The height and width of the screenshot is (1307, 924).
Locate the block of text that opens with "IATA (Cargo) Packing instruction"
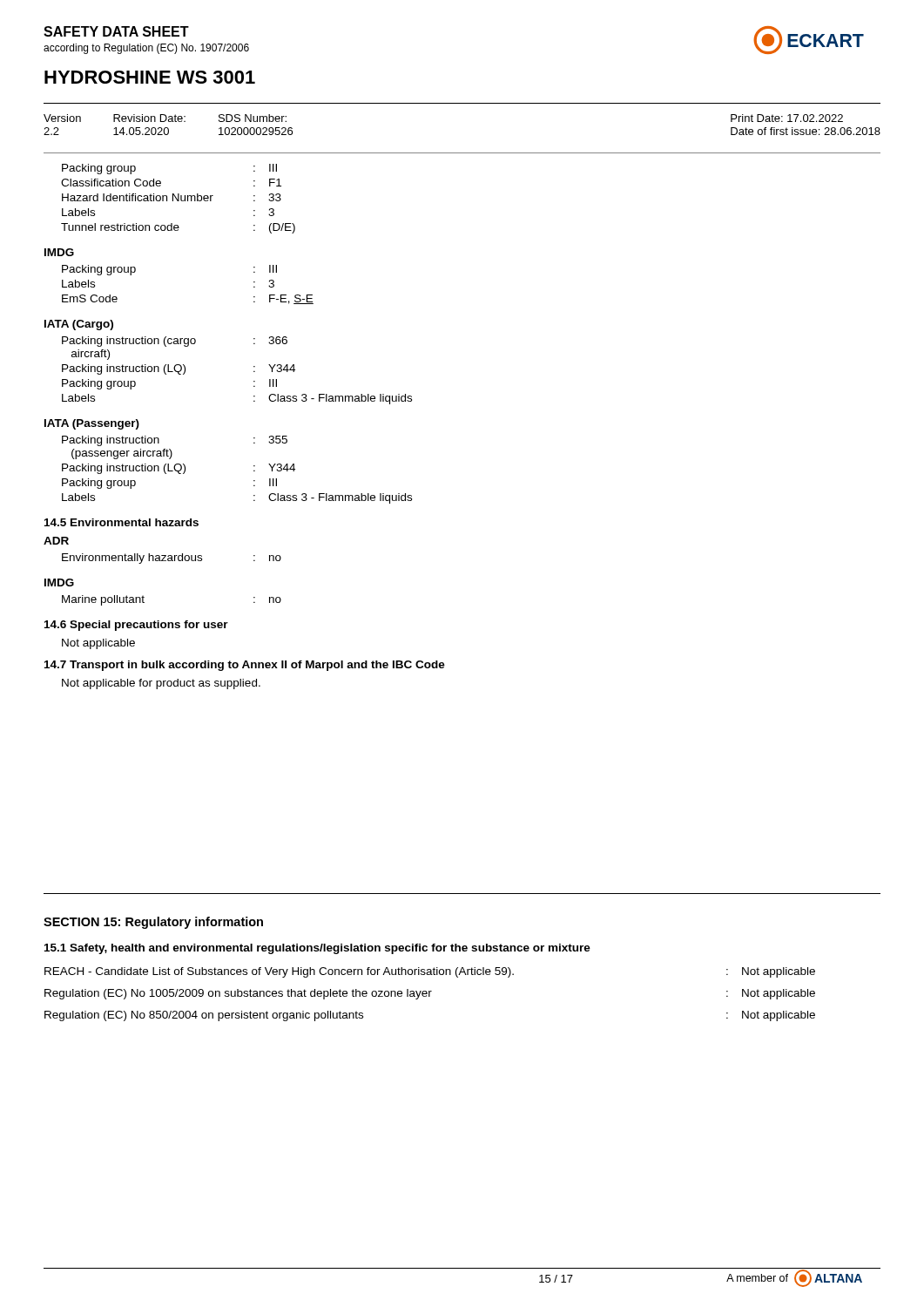coord(79,325)
